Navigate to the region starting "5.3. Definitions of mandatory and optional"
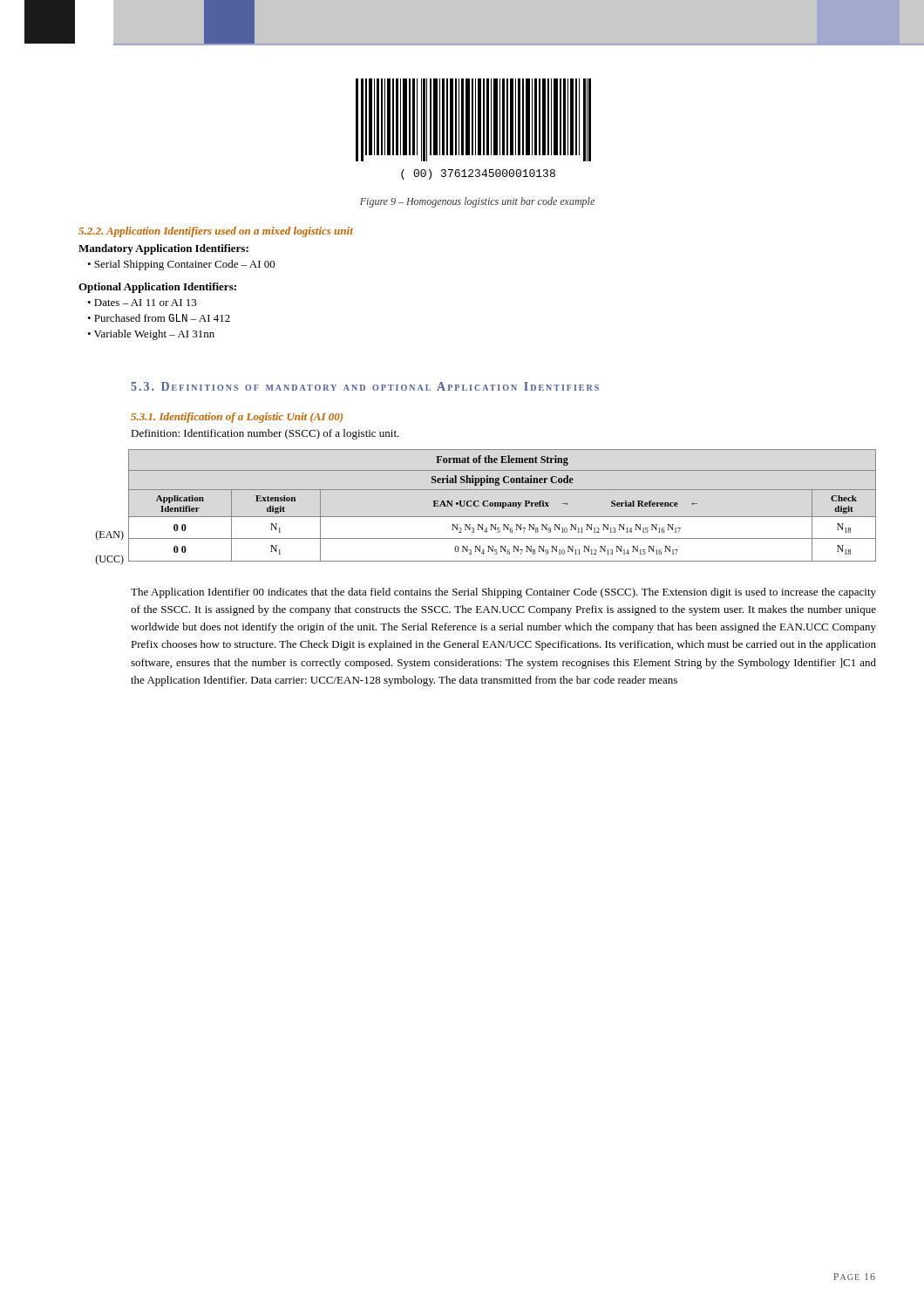 366,387
